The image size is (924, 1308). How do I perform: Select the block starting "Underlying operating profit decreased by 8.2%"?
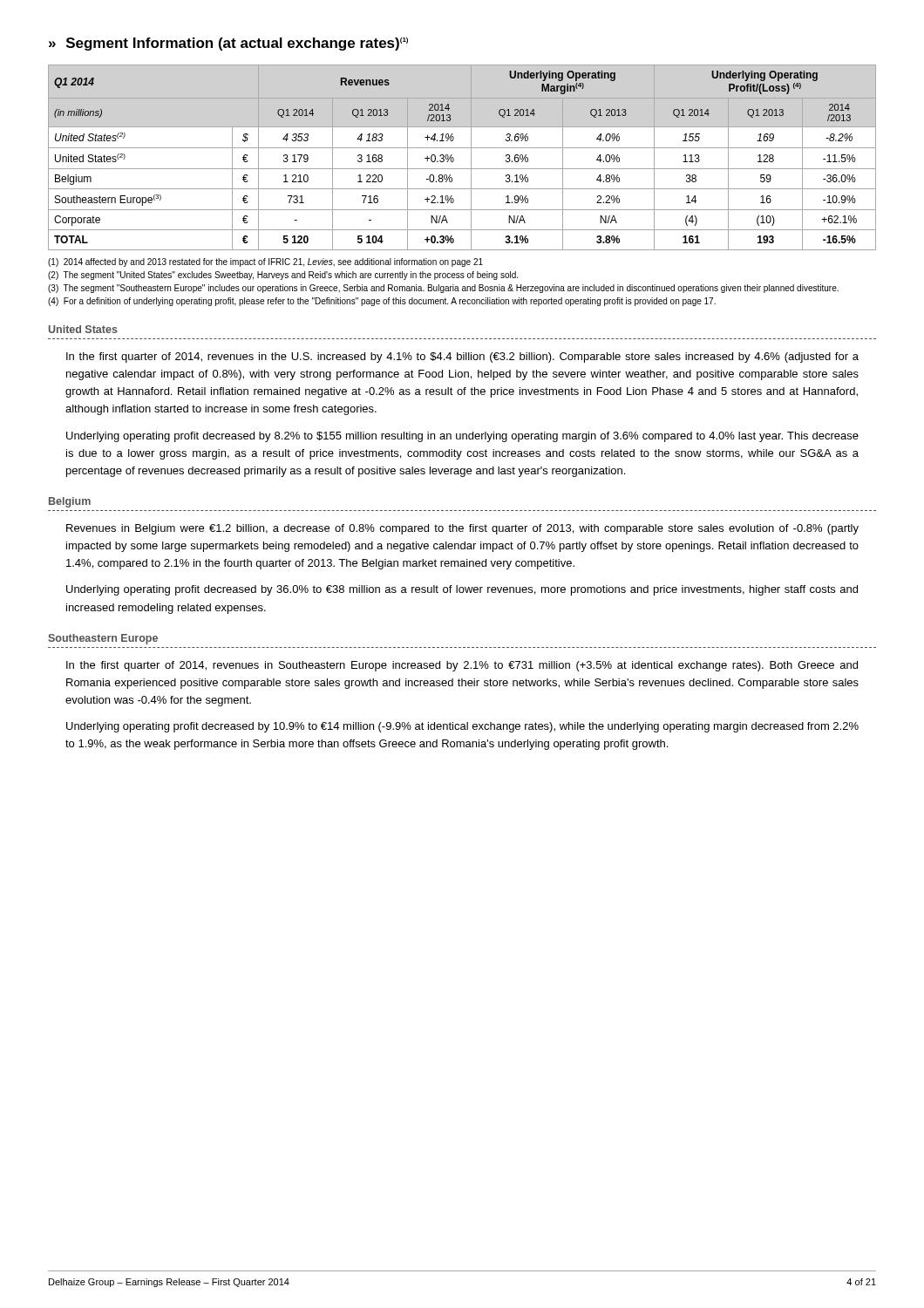click(462, 453)
